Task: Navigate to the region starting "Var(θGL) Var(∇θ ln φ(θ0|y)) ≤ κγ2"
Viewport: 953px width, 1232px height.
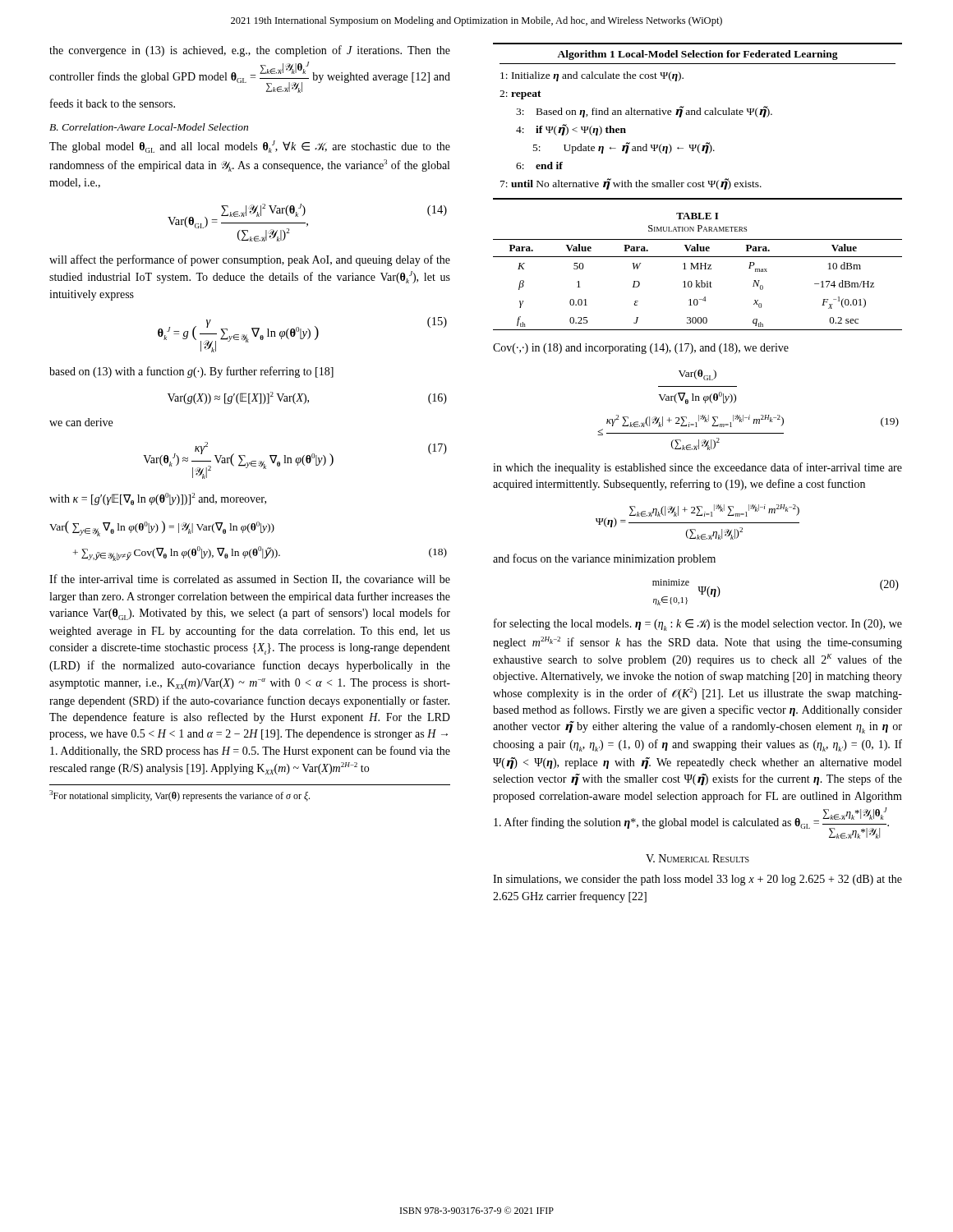Action: tap(698, 409)
